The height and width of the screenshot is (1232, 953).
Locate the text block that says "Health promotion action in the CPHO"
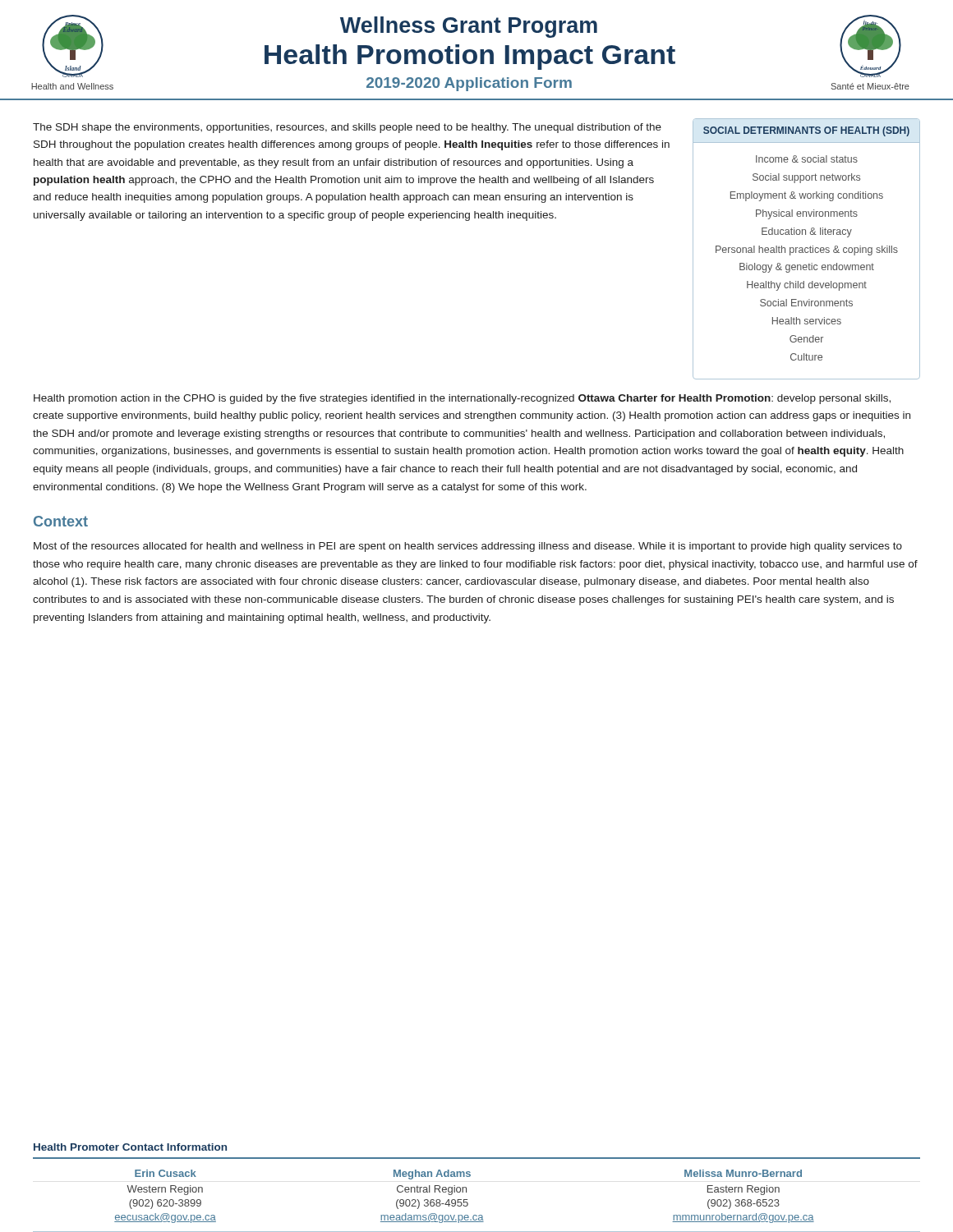pyautogui.click(x=472, y=442)
